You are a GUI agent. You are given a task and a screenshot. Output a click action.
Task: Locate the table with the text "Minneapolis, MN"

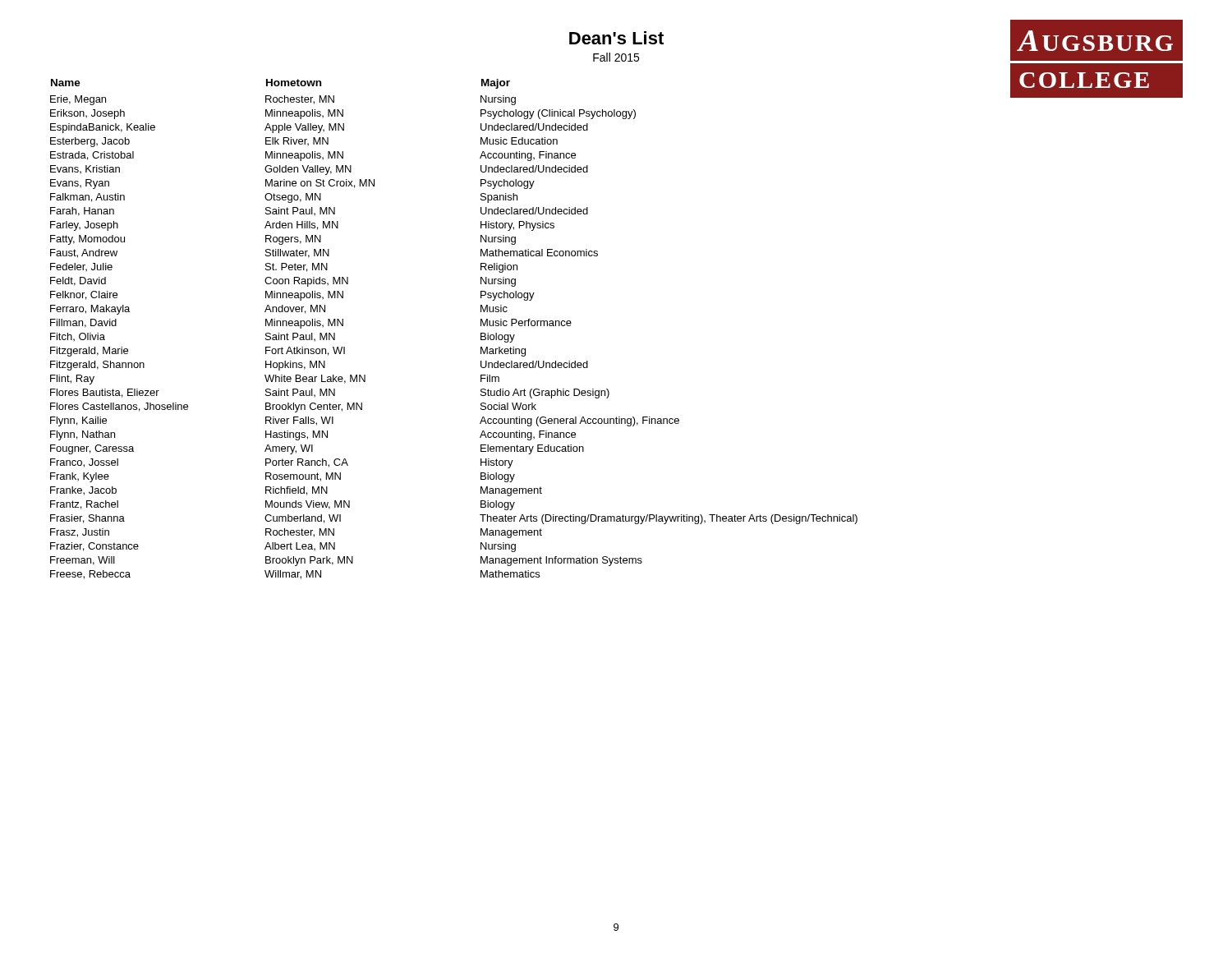[x=616, y=328]
